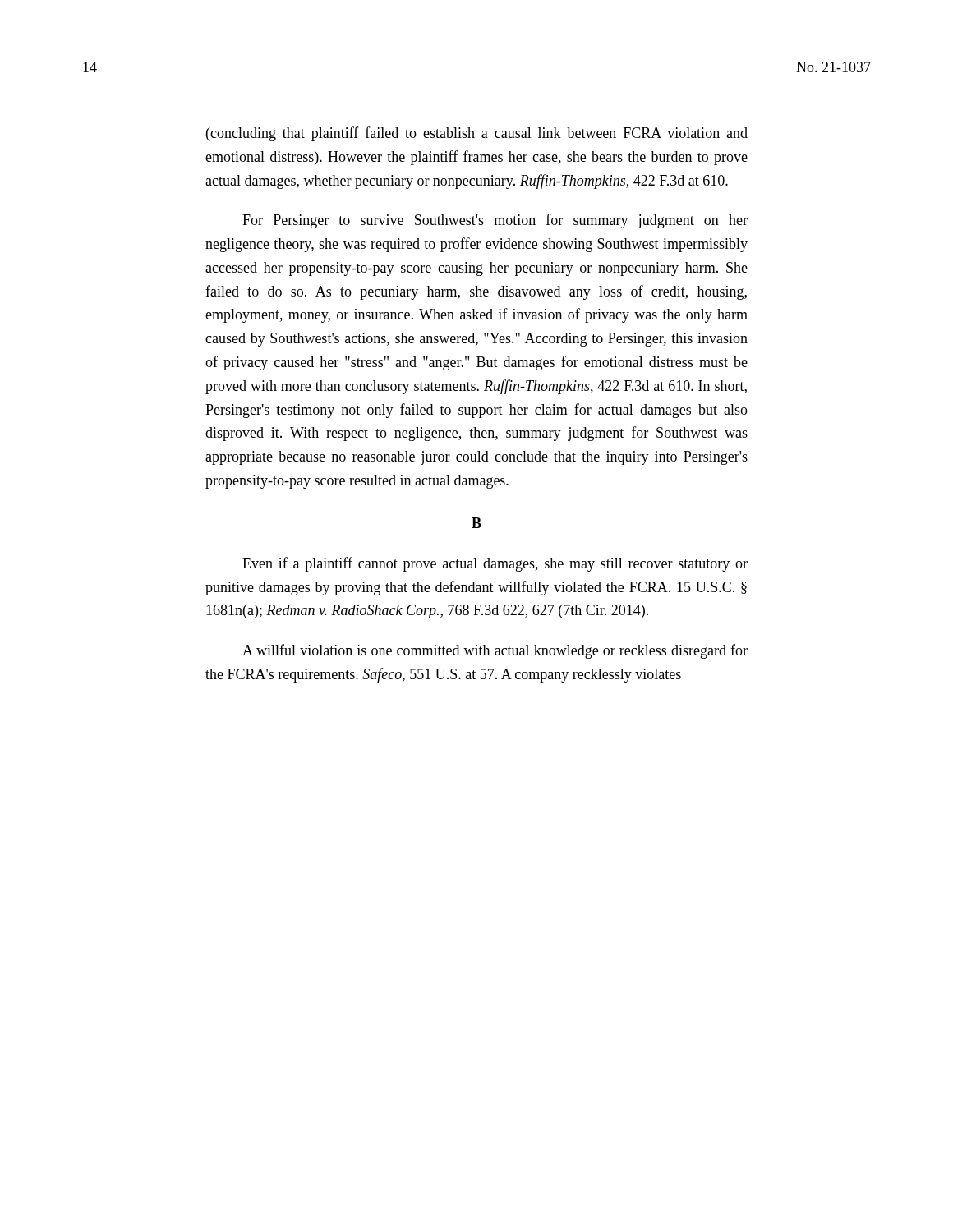Find the block on this page that starts "For Persinger to survive Southwest's motion for"

click(x=476, y=350)
